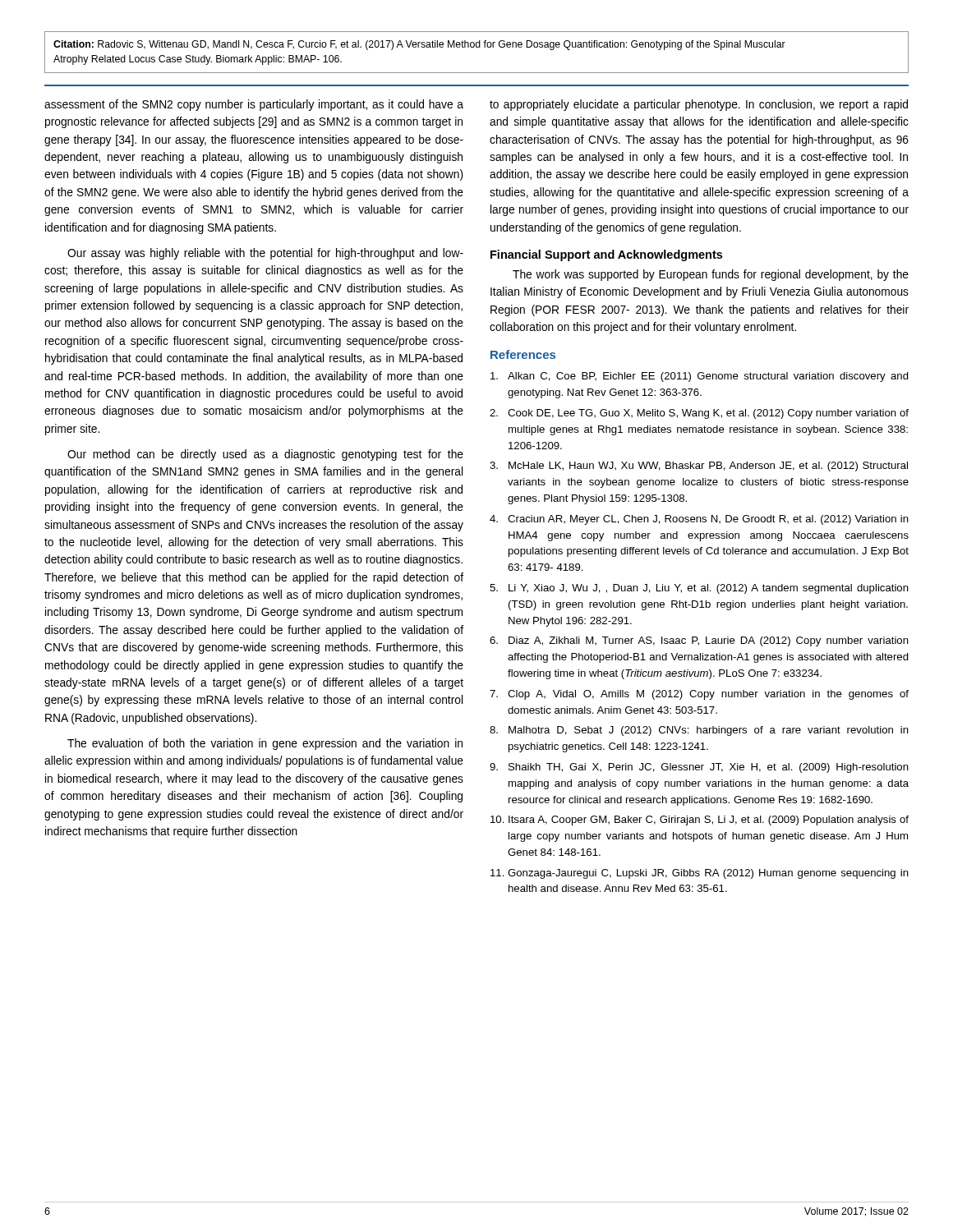The width and height of the screenshot is (953, 1232).
Task: Navigate to the element starting "Our assay was highly reliable with the"
Action: click(254, 341)
